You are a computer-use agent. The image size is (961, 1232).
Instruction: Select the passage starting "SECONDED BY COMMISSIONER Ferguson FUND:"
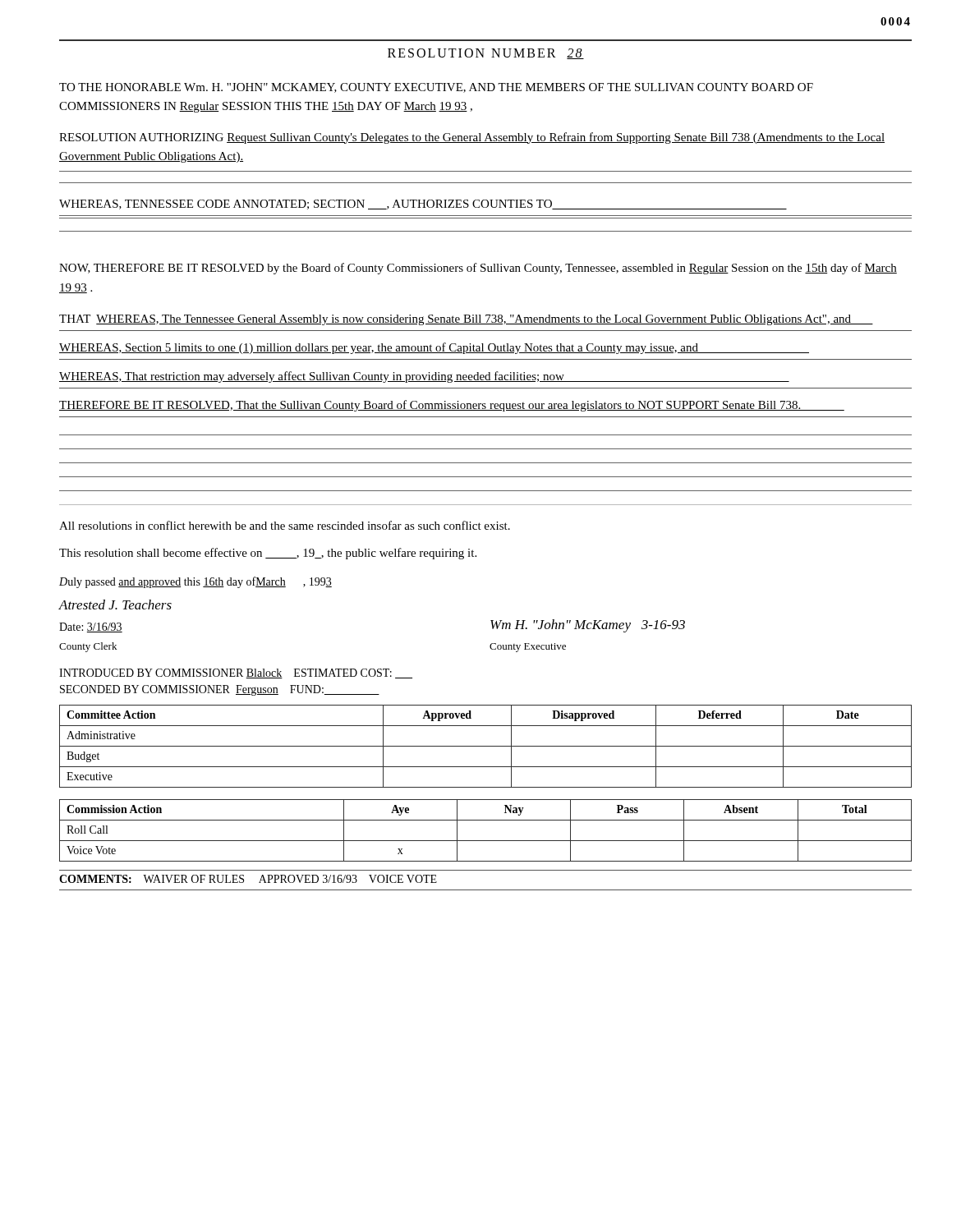(219, 689)
